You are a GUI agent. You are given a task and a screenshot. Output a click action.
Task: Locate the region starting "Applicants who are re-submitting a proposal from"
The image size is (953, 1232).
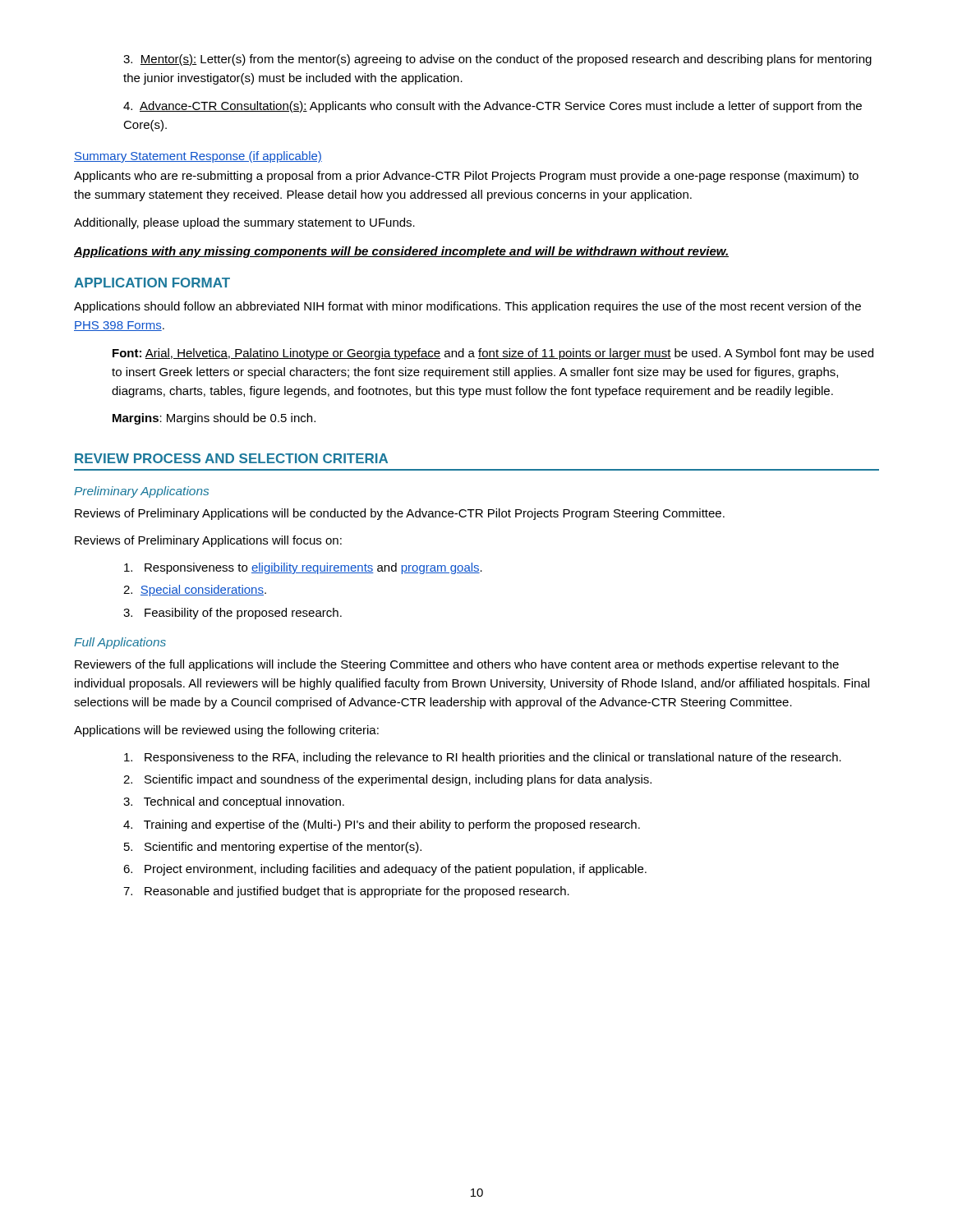466,185
